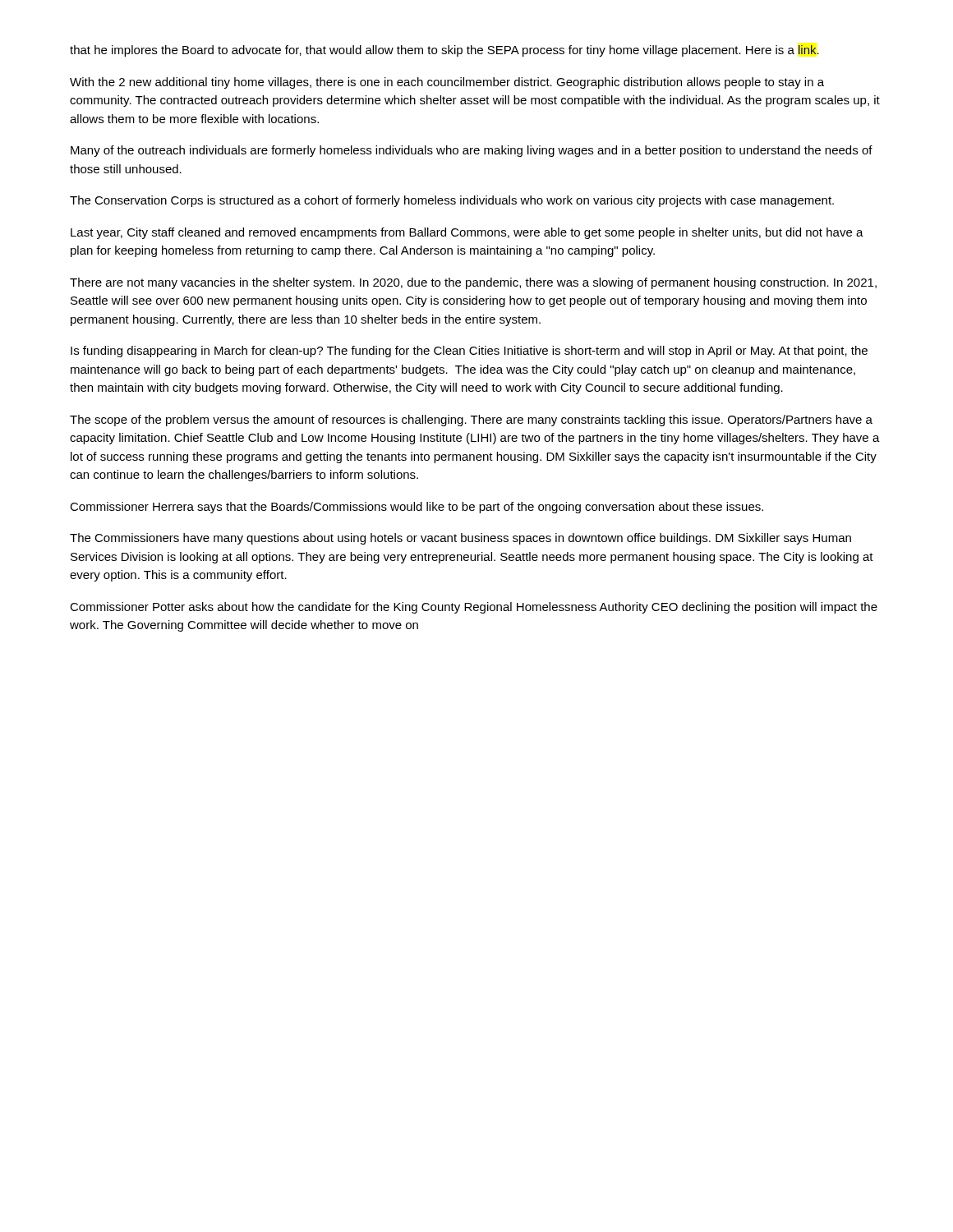
Task: Select the text block containing "There are not many vacancies in the shelter"
Action: (x=474, y=300)
